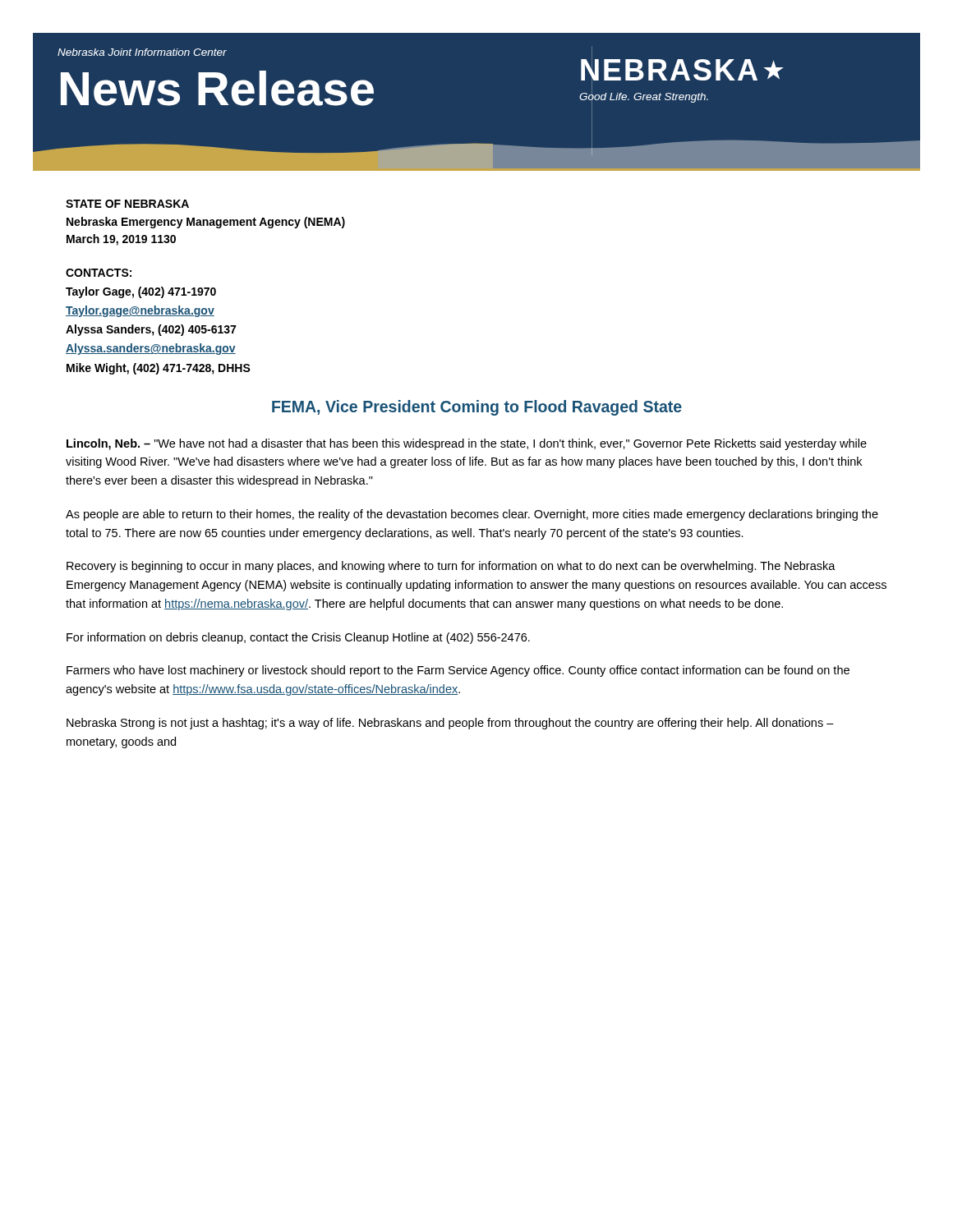Click the passage that begins "Farmers who have lost machinery"

pyautogui.click(x=458, y=680)
